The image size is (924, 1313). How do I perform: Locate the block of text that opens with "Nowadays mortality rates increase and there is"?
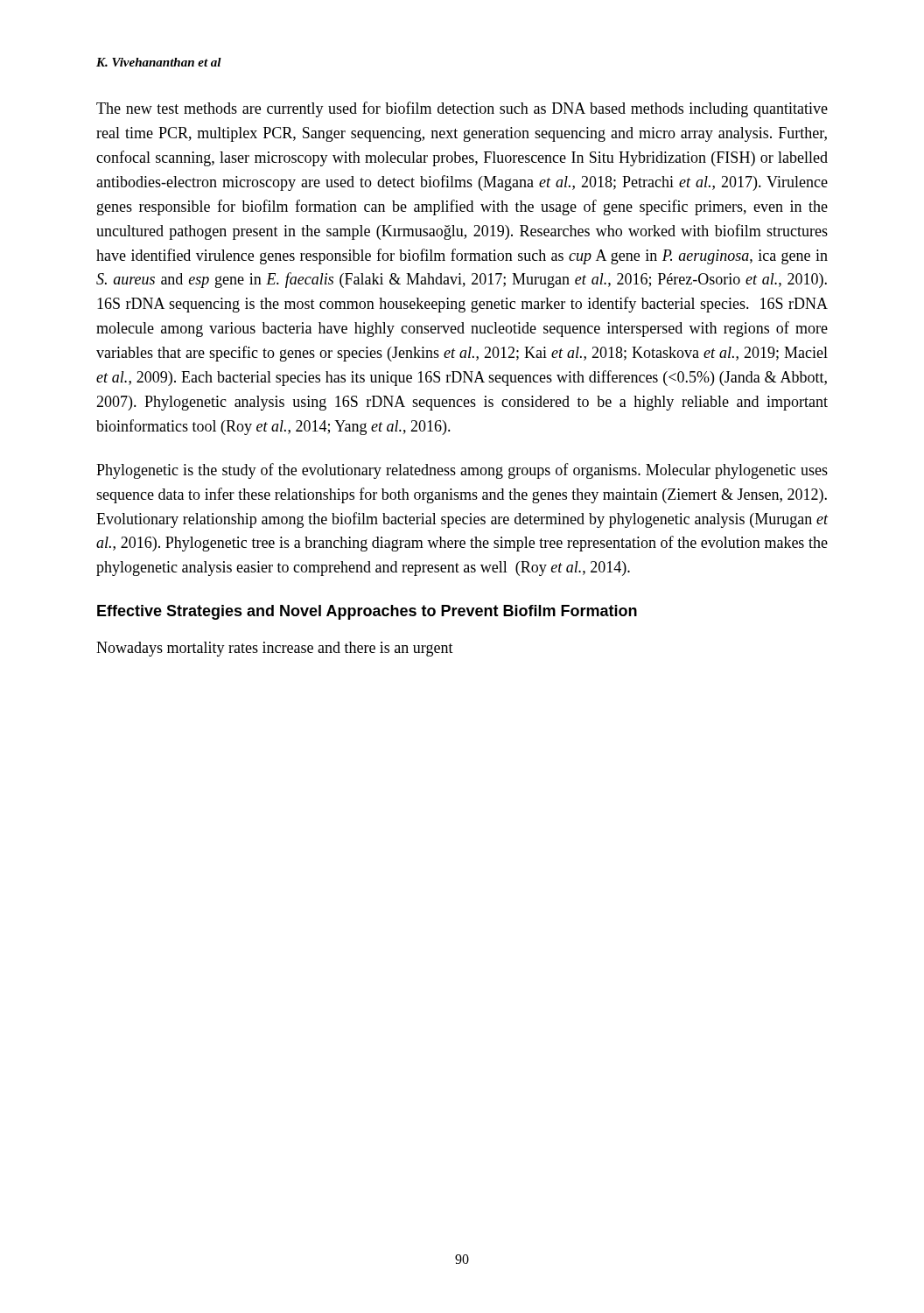275,648
